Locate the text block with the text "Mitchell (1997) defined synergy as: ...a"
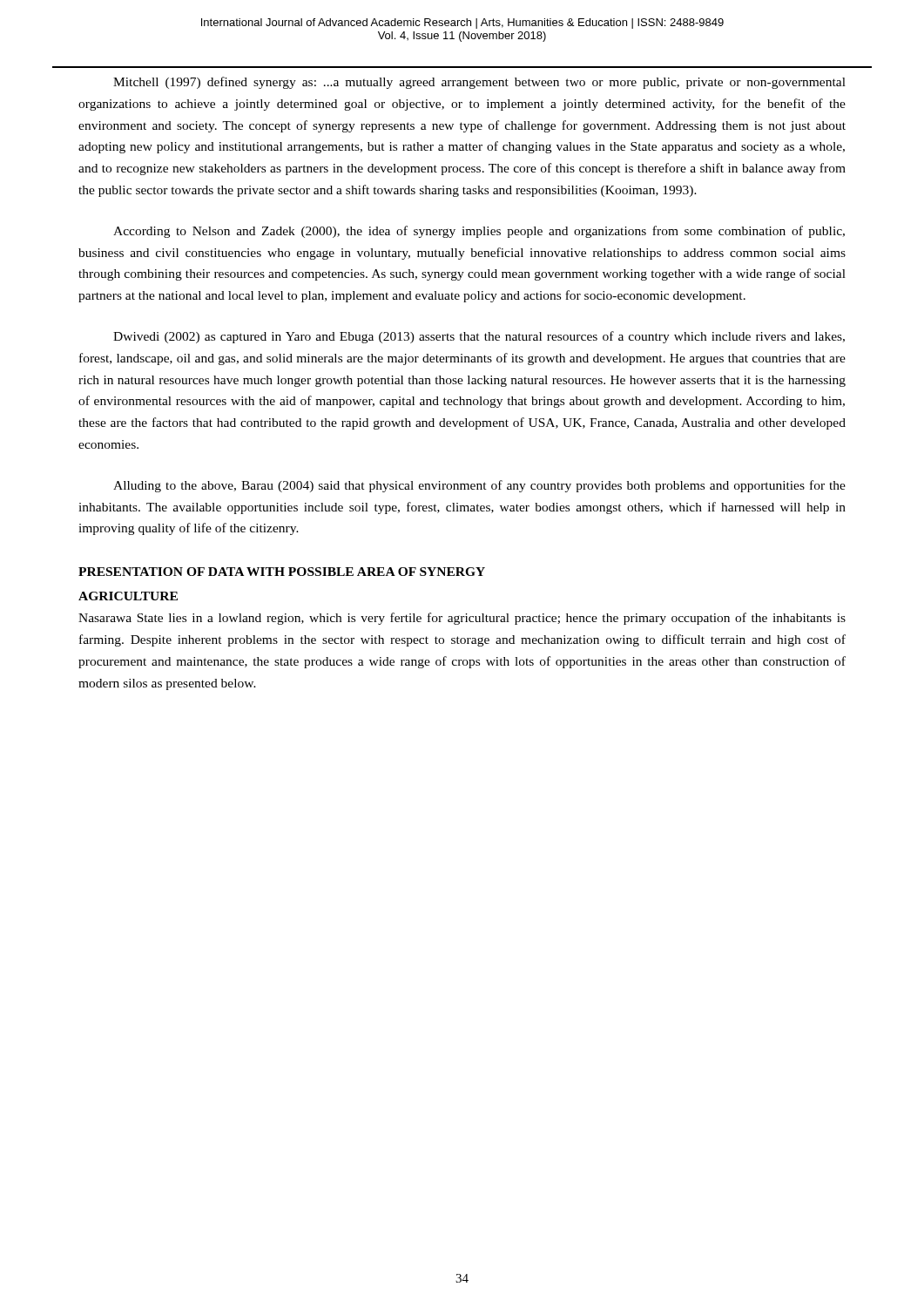924x1307 pixels. pyautogui.click(x=462, y=136)
